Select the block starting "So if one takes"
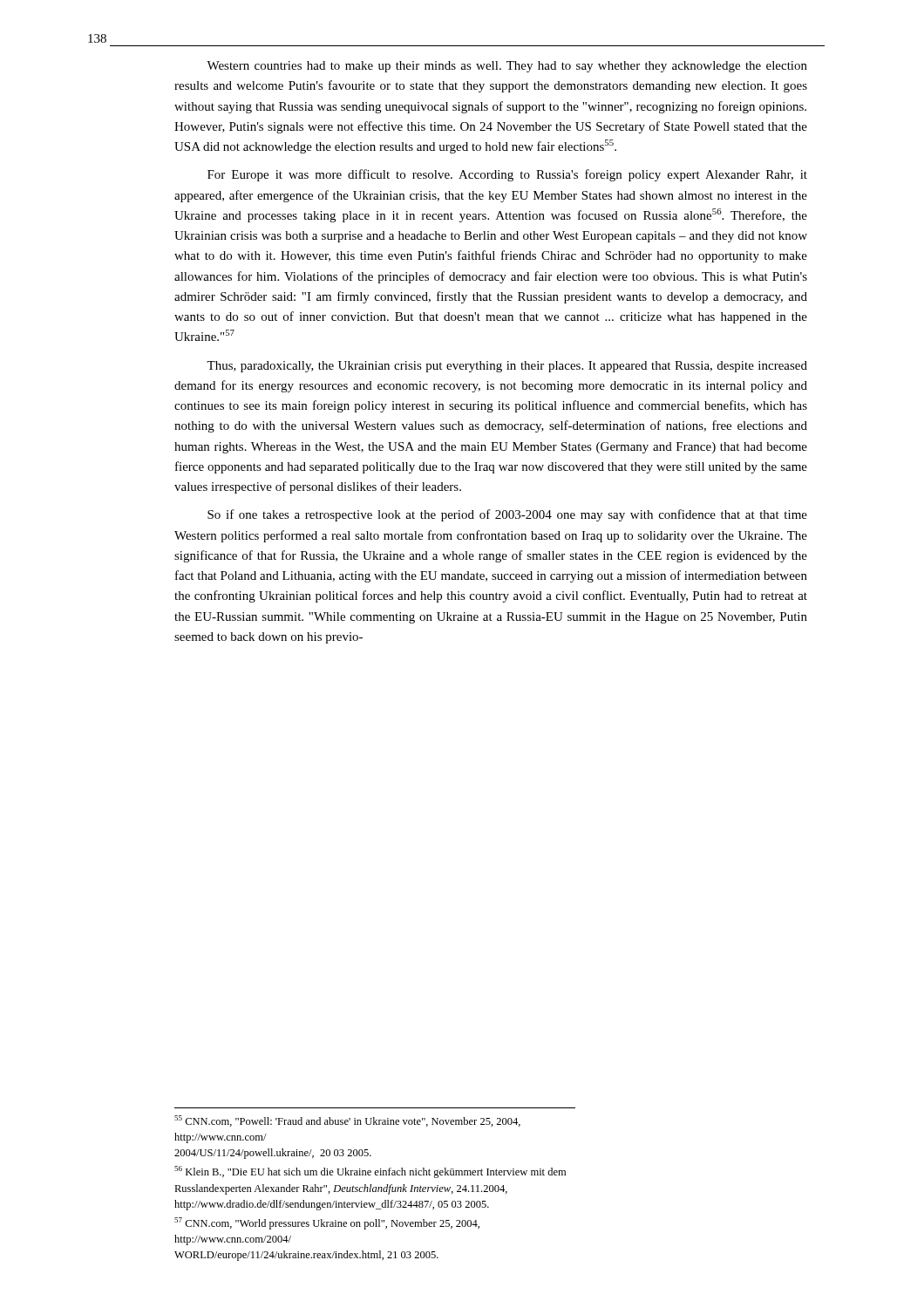924x1308 pixels. click(x=491, y=576)
